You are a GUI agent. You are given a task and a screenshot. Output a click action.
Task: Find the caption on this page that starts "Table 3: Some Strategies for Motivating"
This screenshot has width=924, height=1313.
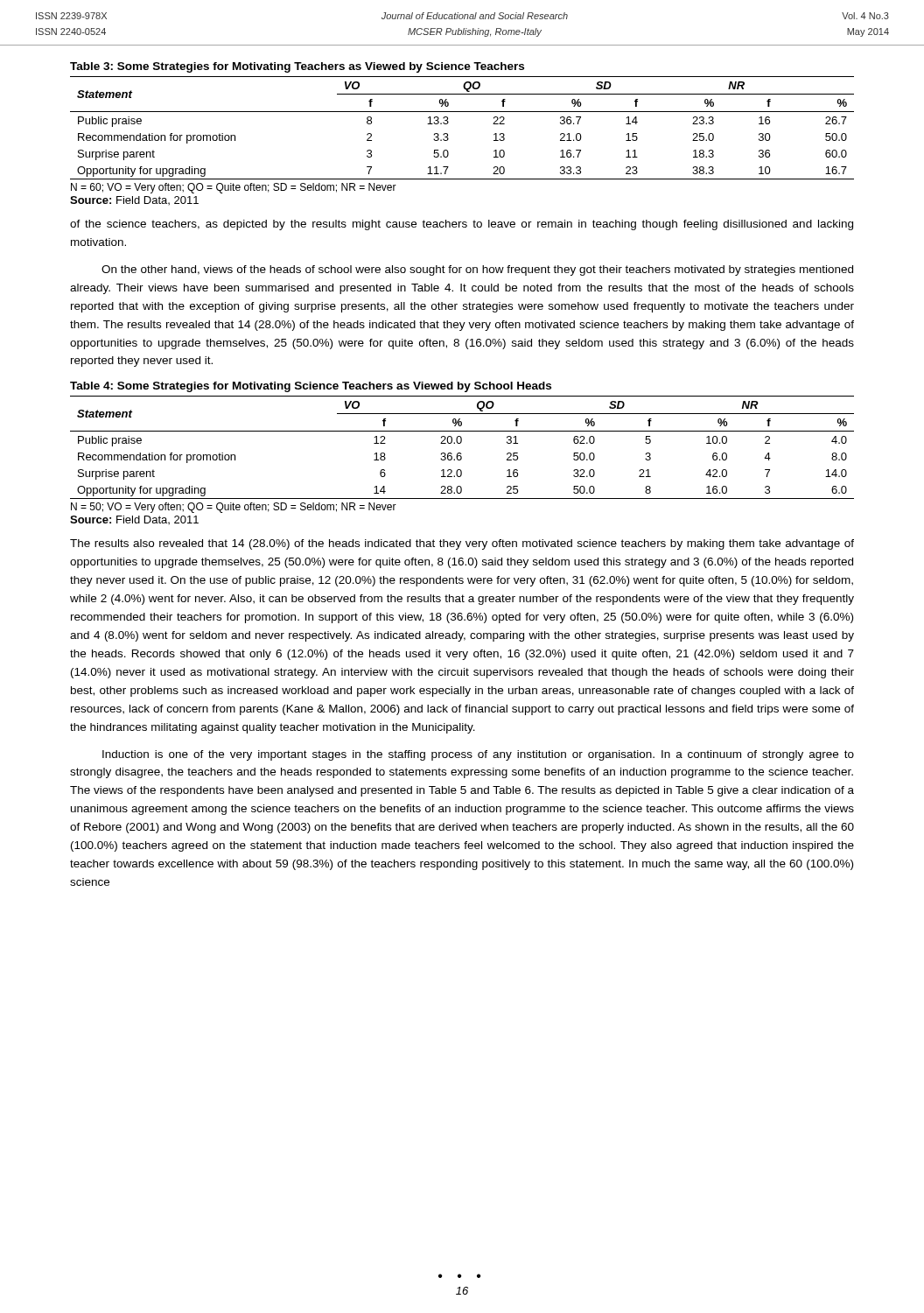click(297, 66)
